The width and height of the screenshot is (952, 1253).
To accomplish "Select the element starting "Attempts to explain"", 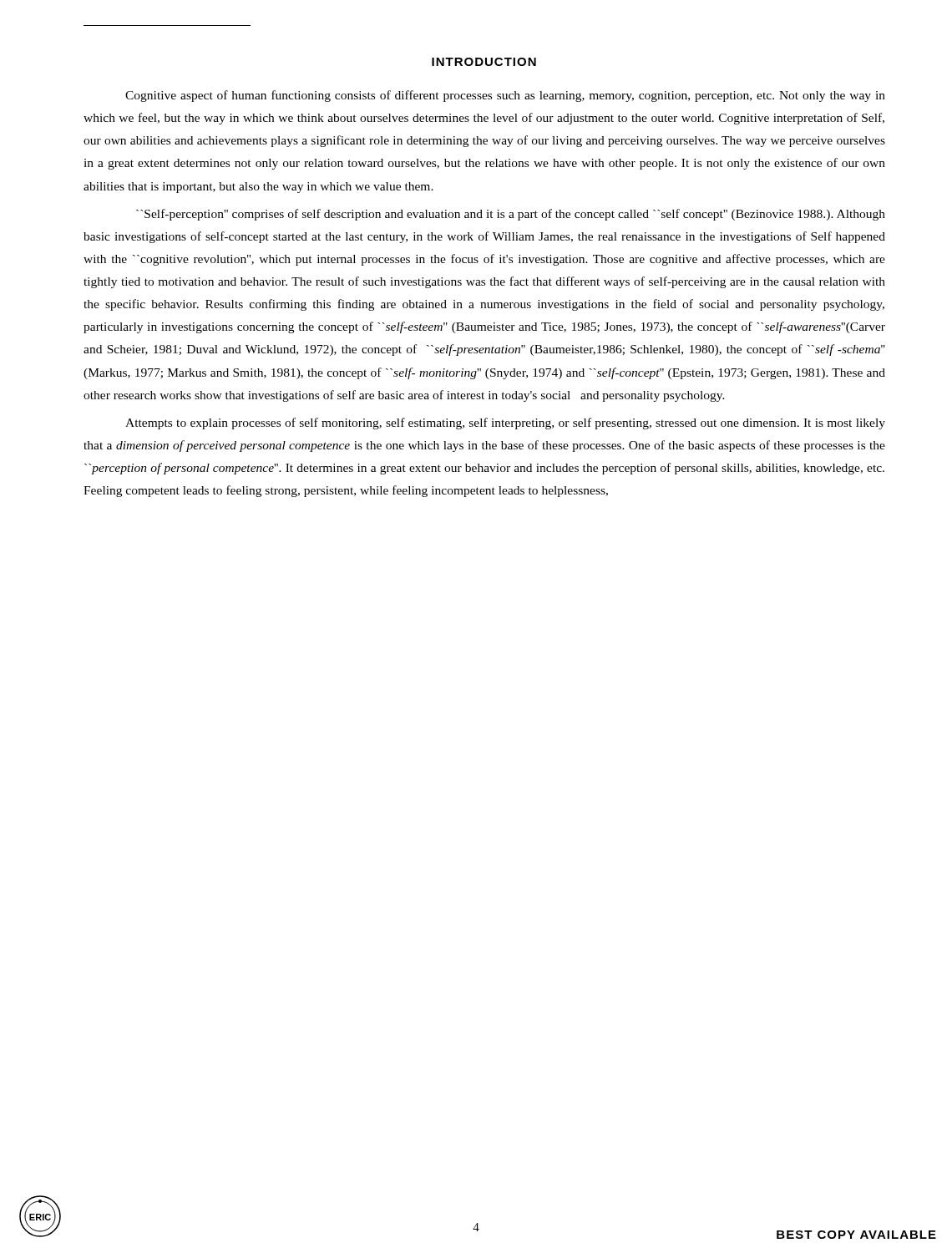I will pyautogui.click(x=484, y=456).
